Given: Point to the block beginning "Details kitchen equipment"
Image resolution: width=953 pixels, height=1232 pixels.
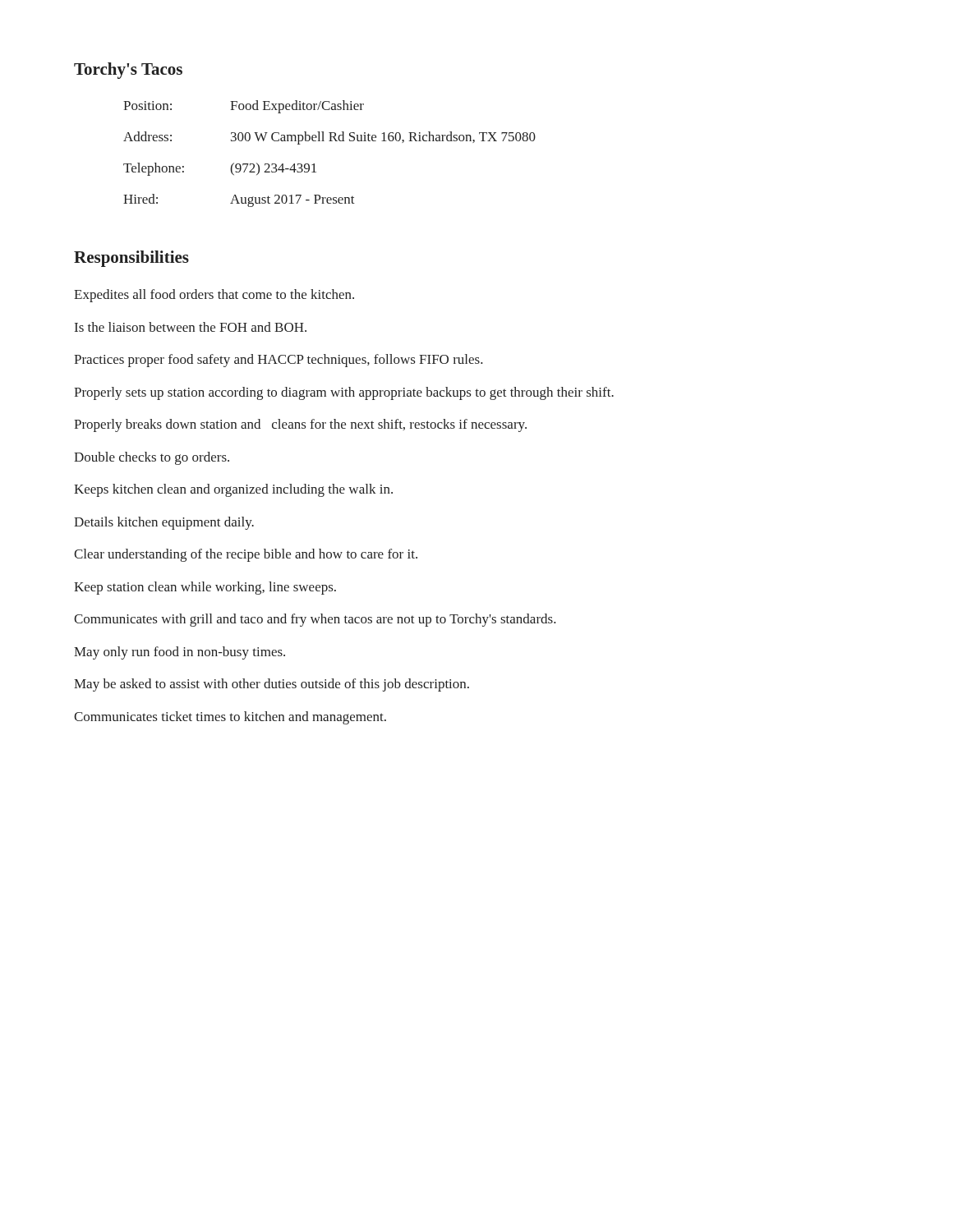Looking at the screenshot, I should click(x=164, y=522).
